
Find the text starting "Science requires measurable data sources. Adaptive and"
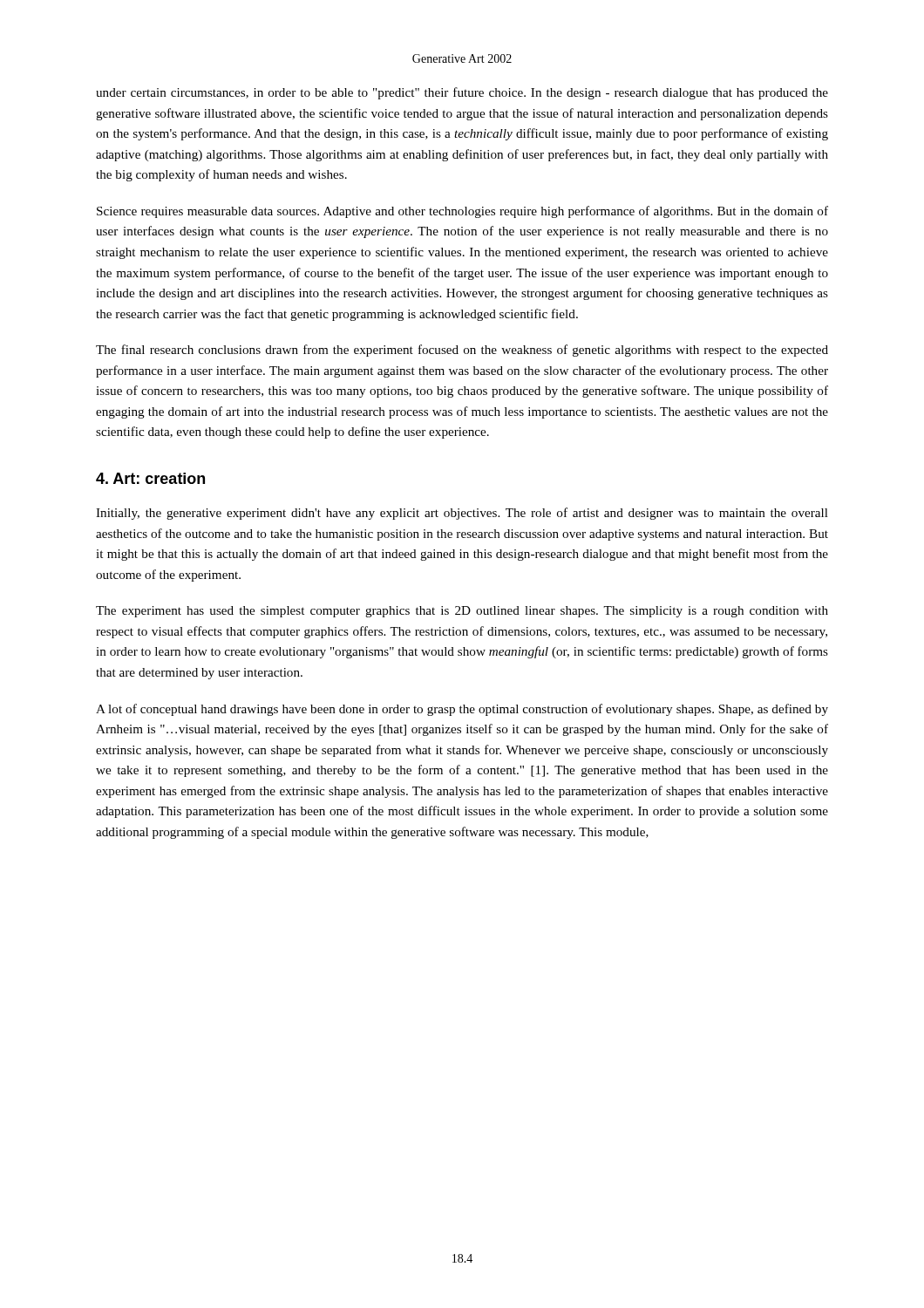pyautogui.click(x=462, y=262)
